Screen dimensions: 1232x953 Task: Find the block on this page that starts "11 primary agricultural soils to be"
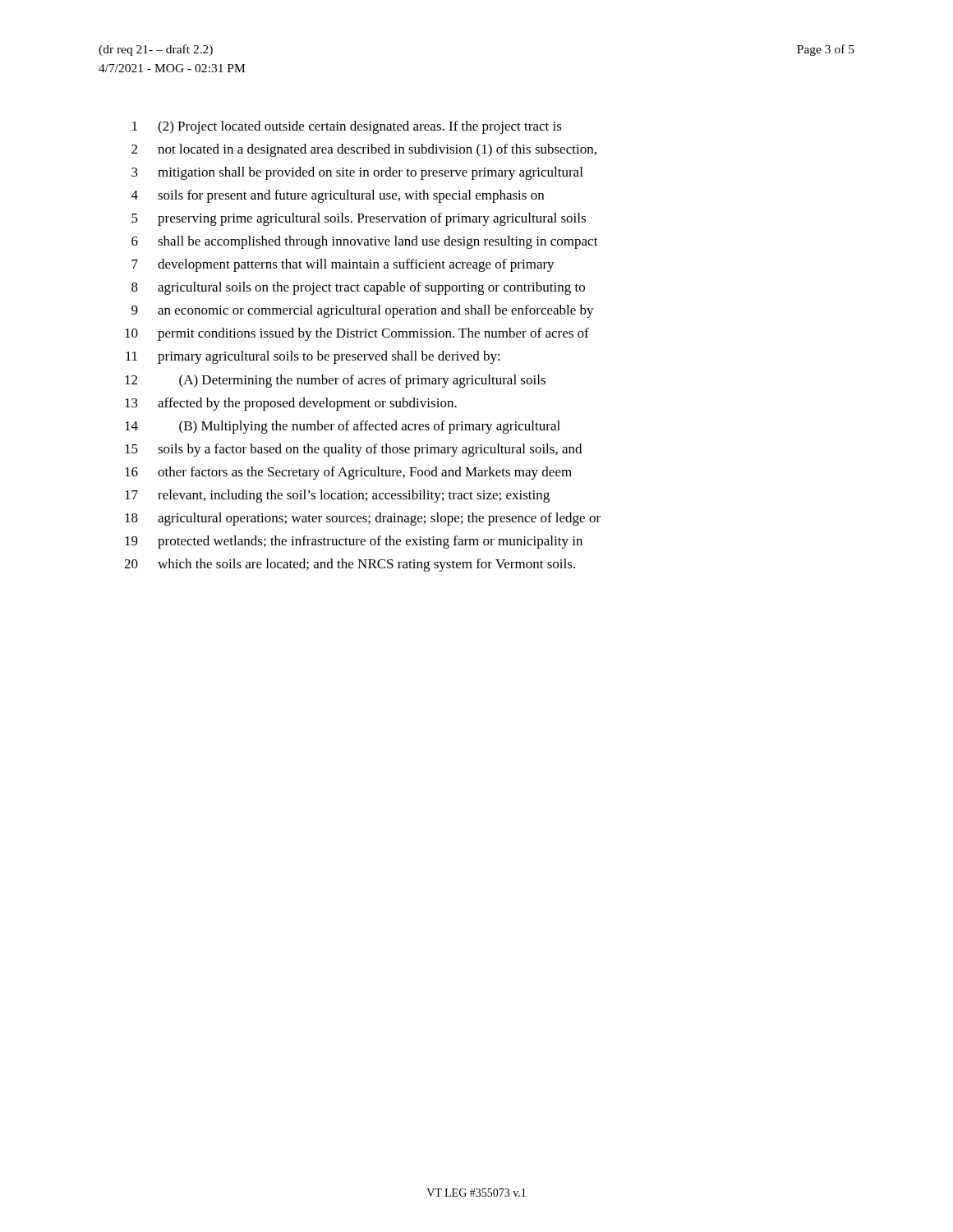point(476,357)
